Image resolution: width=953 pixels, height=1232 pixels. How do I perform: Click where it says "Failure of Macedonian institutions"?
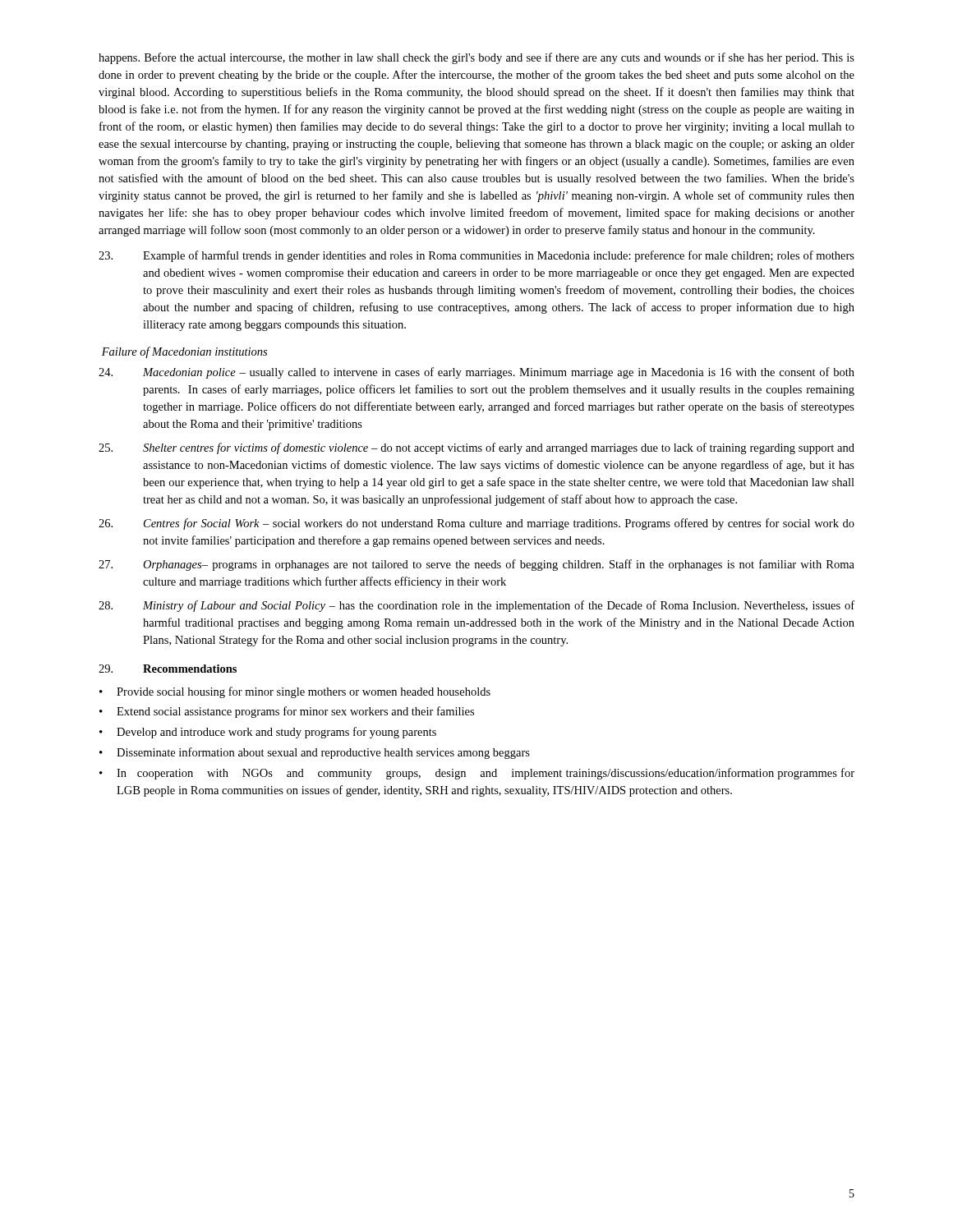tap(183, 352)
